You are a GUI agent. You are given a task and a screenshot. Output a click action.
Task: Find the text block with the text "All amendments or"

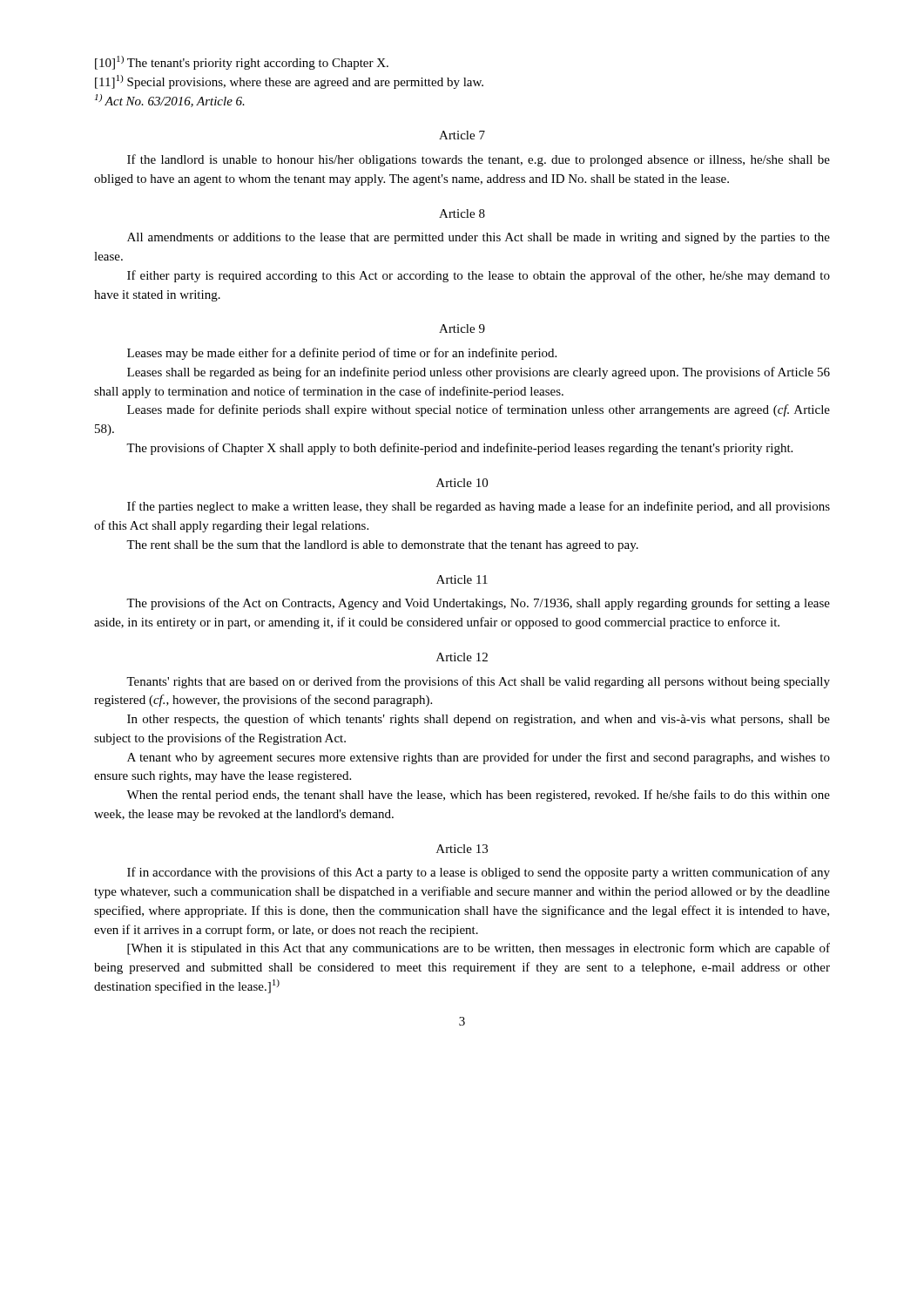462,247
